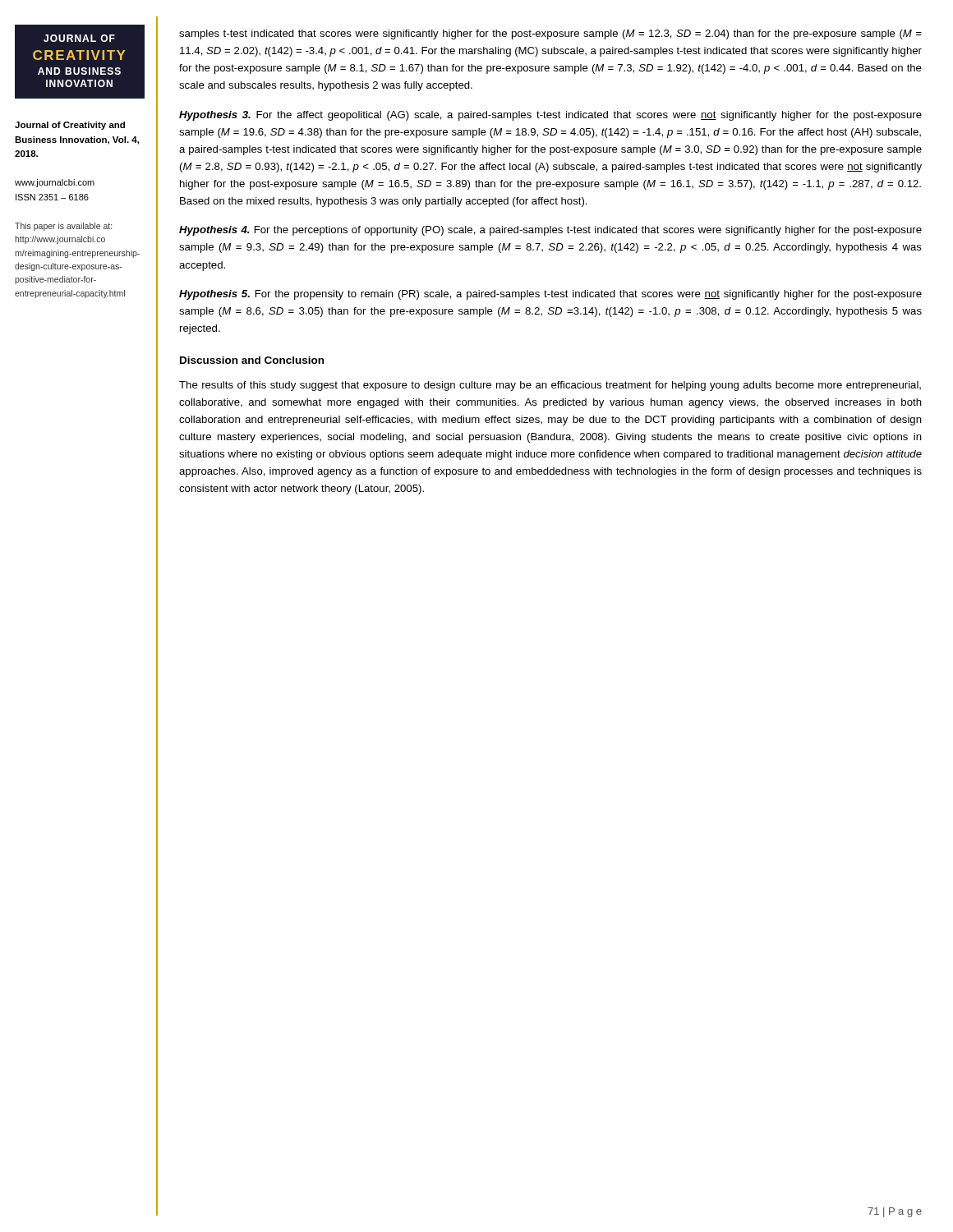
Task: Select the block starting "Hypothesis 4. For"
Action: pos(550,247)
